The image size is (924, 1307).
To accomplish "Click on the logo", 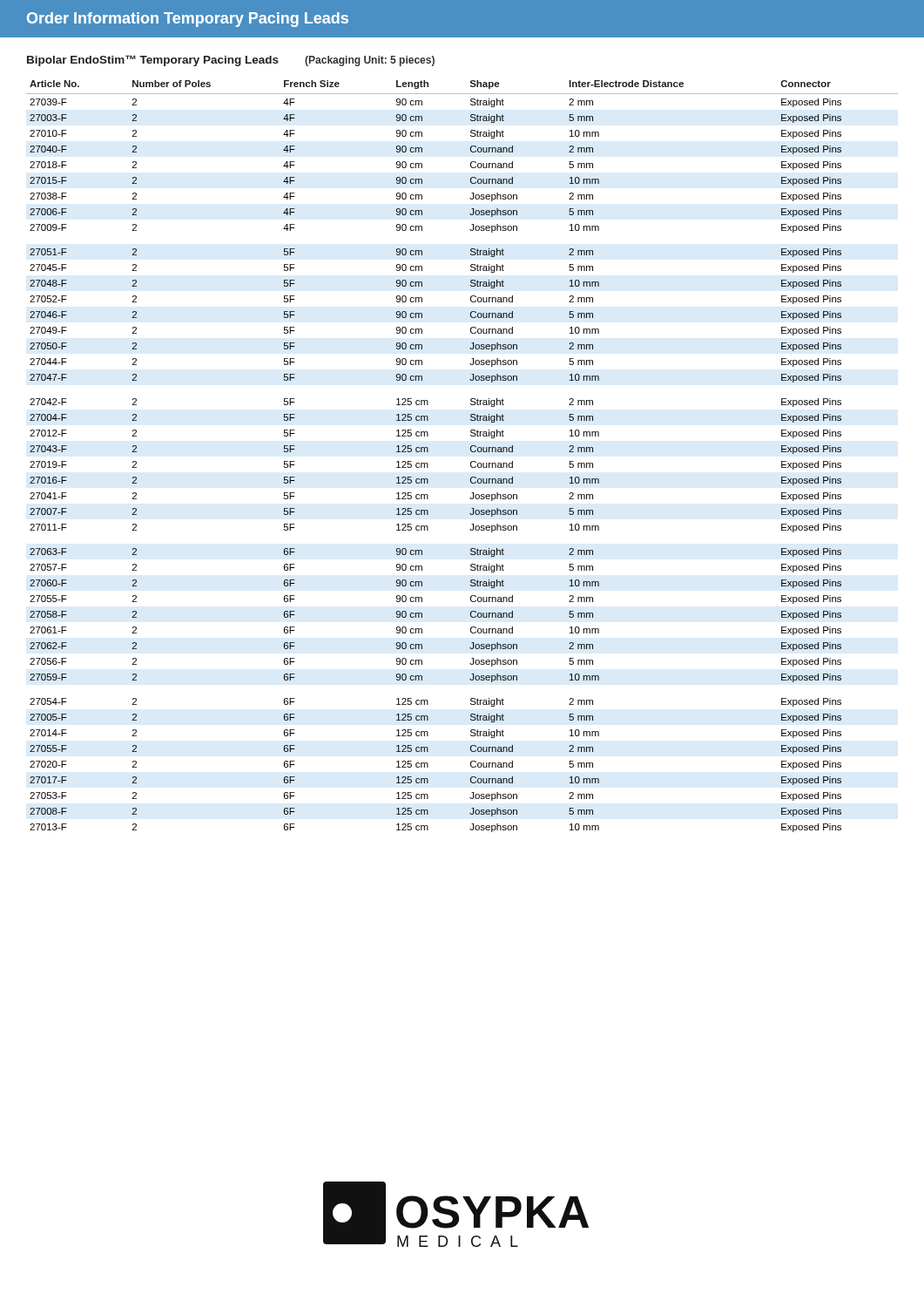I will point(462,1218).
